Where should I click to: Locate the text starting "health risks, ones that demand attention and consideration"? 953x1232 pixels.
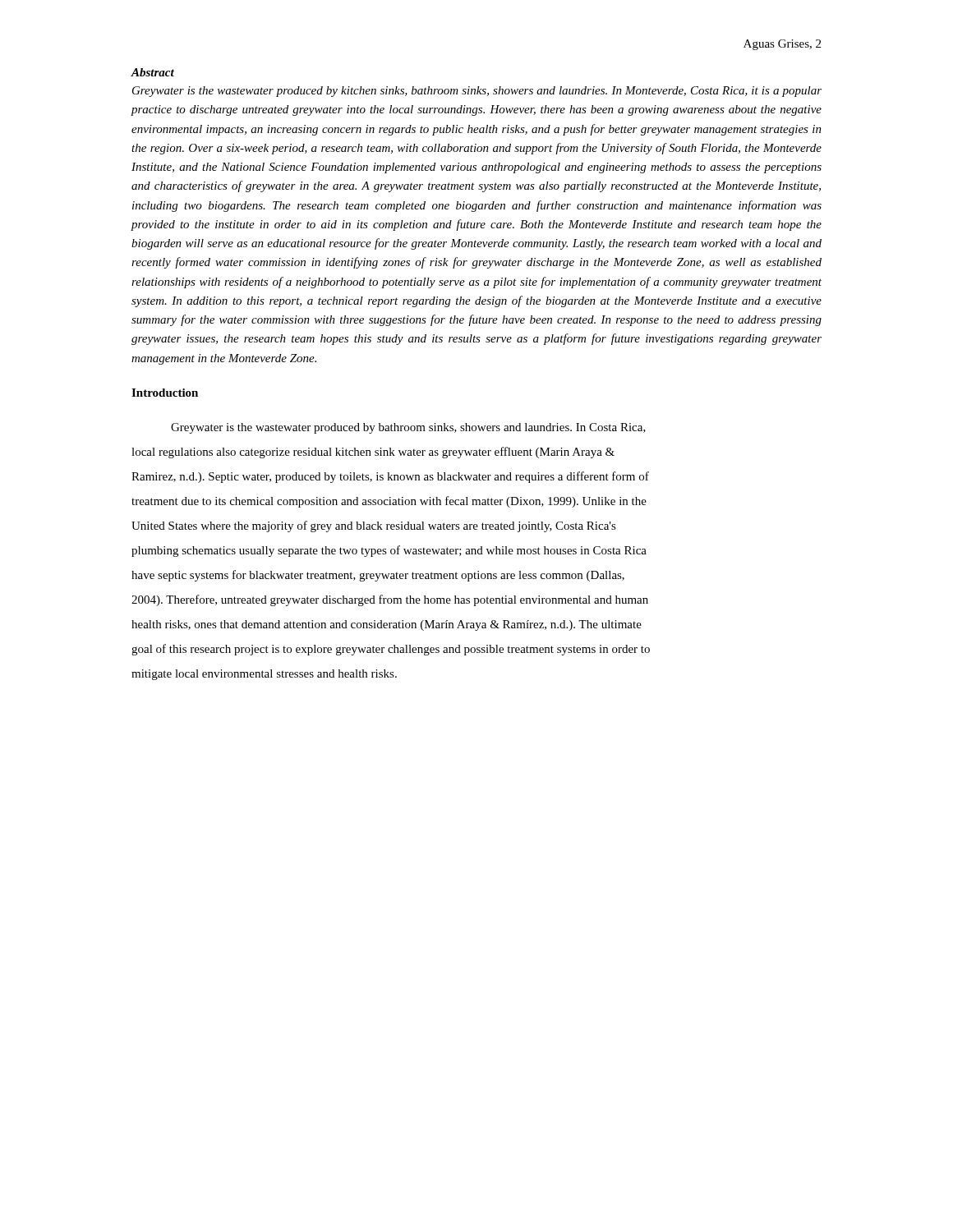point(386,624)
